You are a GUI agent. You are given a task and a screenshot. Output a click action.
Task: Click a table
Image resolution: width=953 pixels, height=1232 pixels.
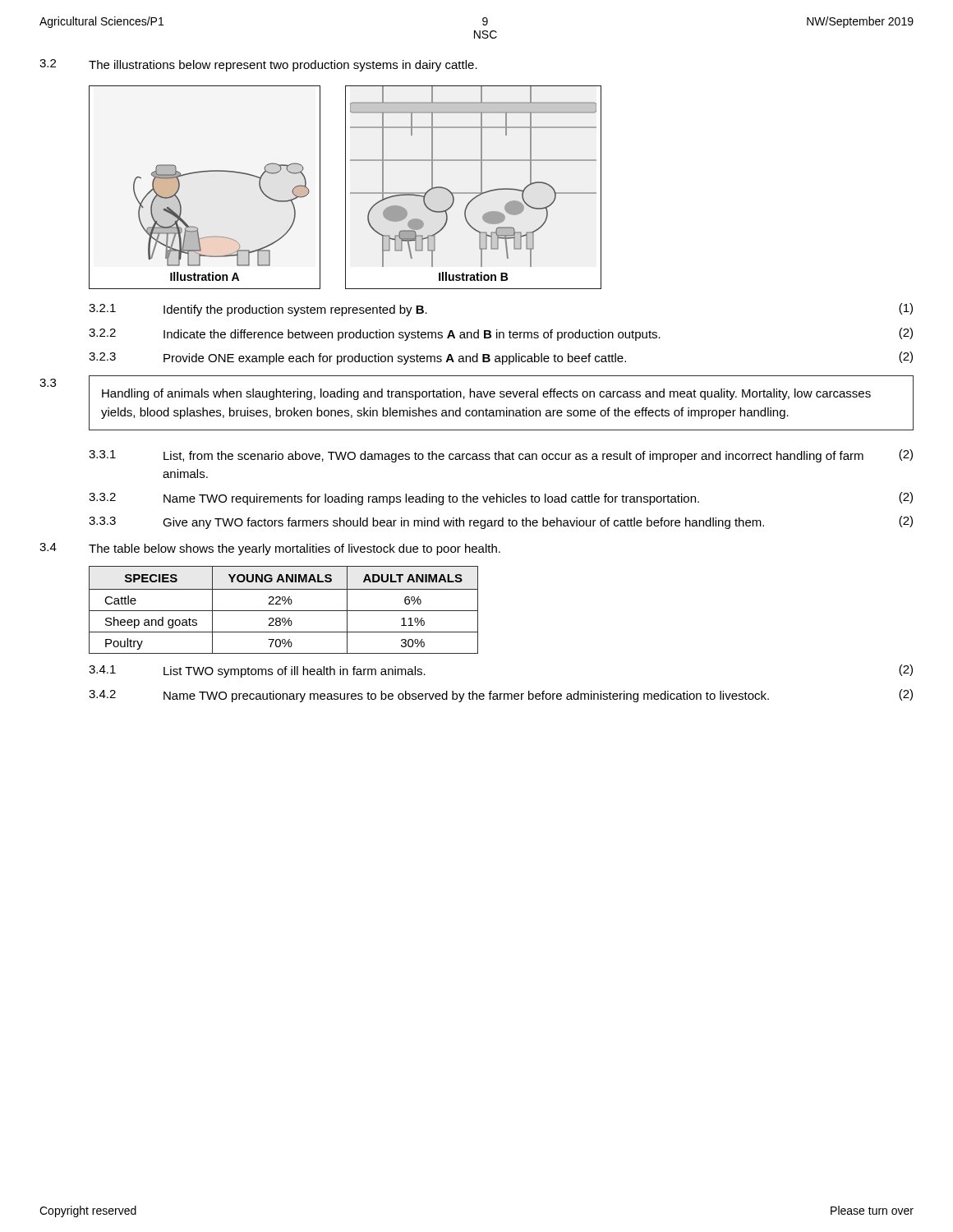(x=501, y=610)
